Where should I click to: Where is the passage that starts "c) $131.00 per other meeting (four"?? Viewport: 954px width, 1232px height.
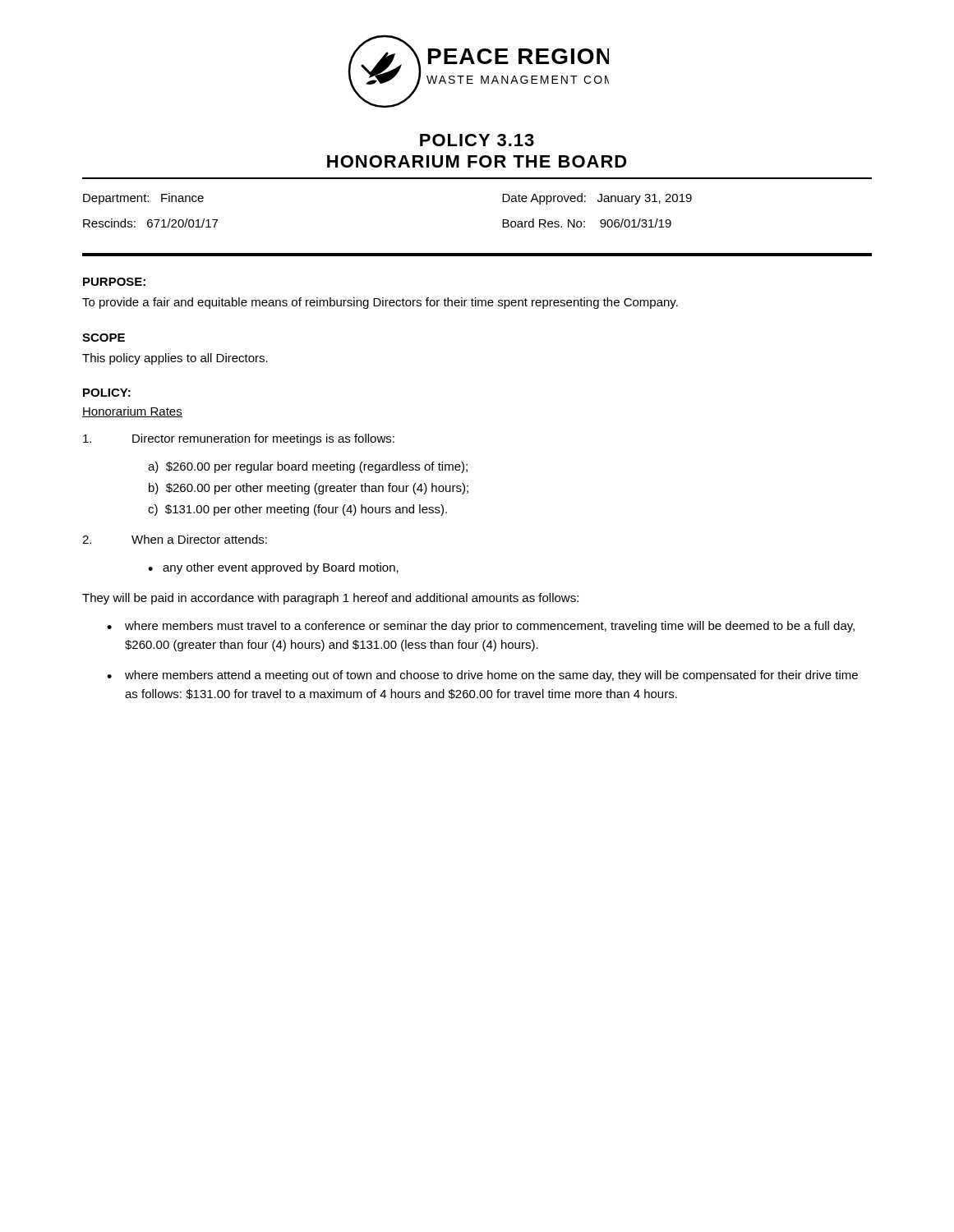tap(298, 508)
